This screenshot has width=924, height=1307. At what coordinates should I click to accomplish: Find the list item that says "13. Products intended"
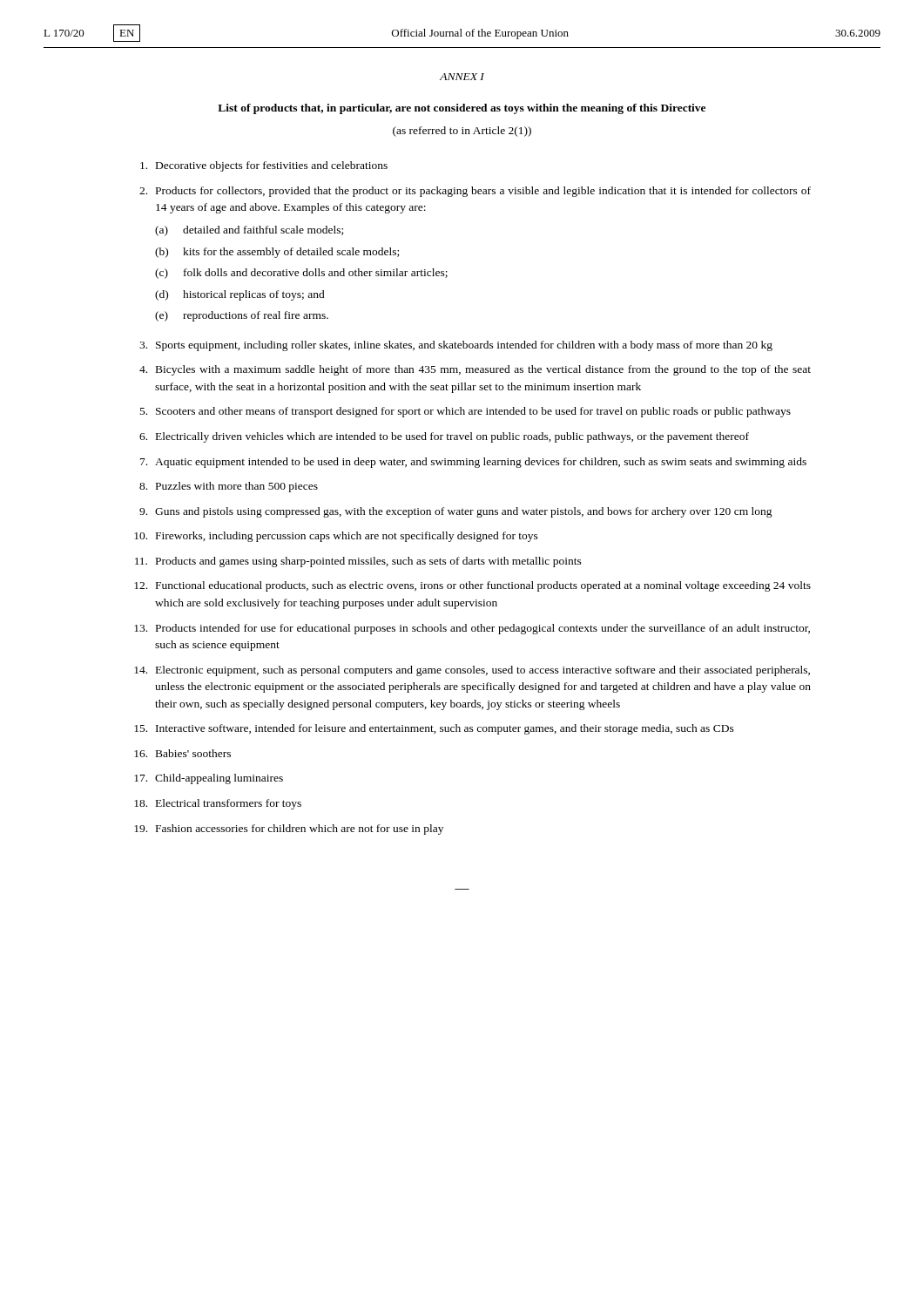[462, 636]
